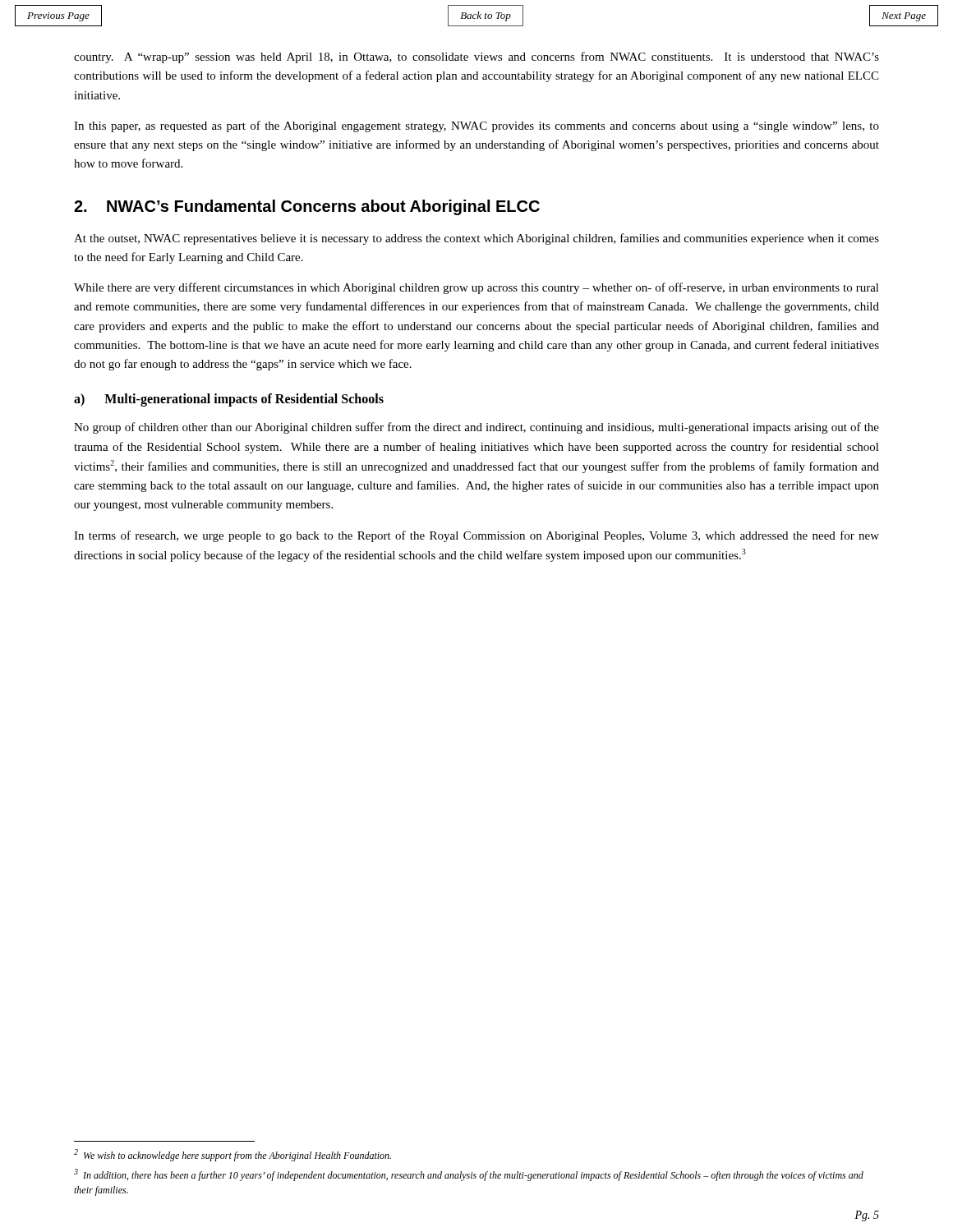953x1232 pixels.
Task: Find the passage starting "No group of children"
Action: point(476,466)
